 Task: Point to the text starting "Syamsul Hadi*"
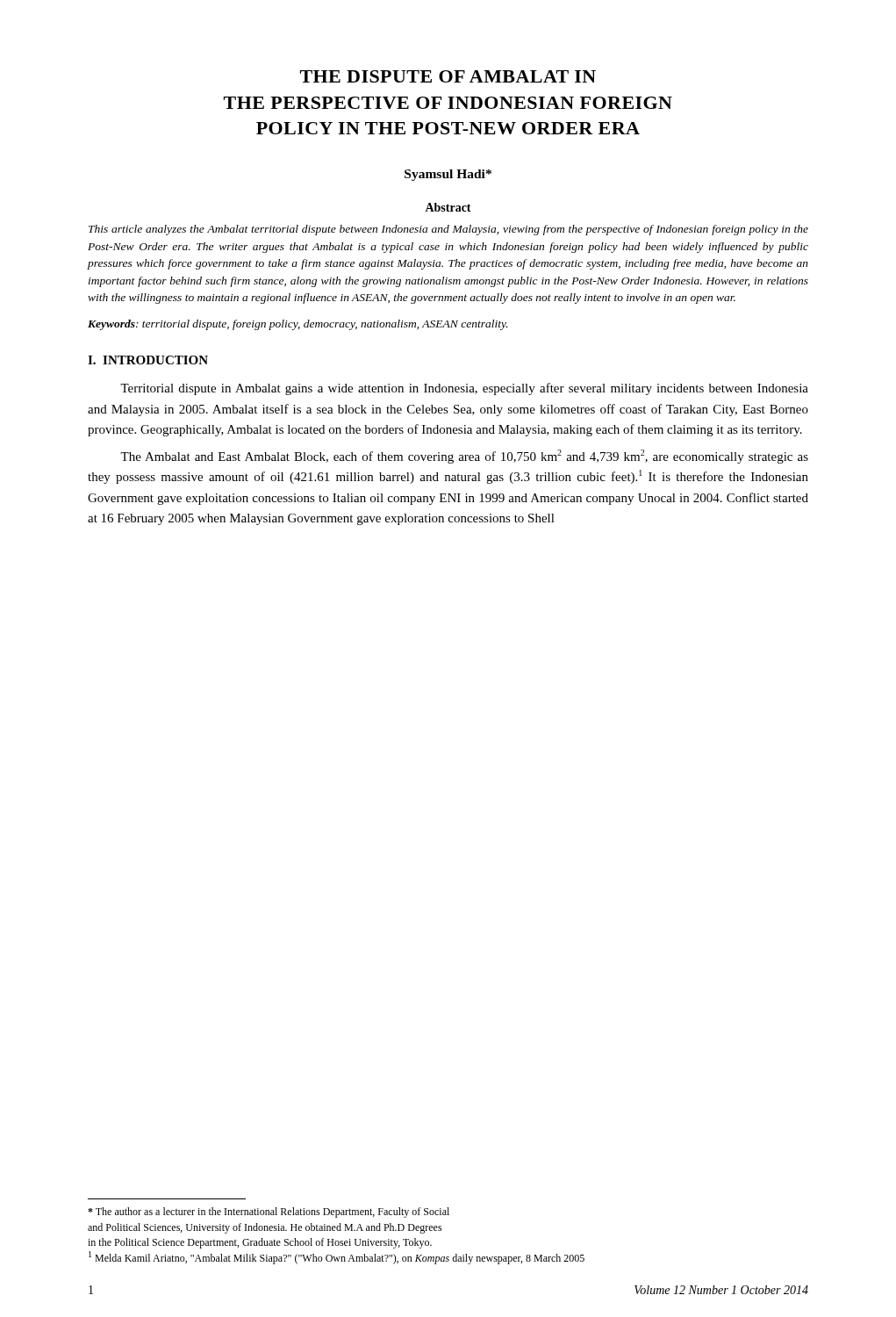[x=448, y=174]
